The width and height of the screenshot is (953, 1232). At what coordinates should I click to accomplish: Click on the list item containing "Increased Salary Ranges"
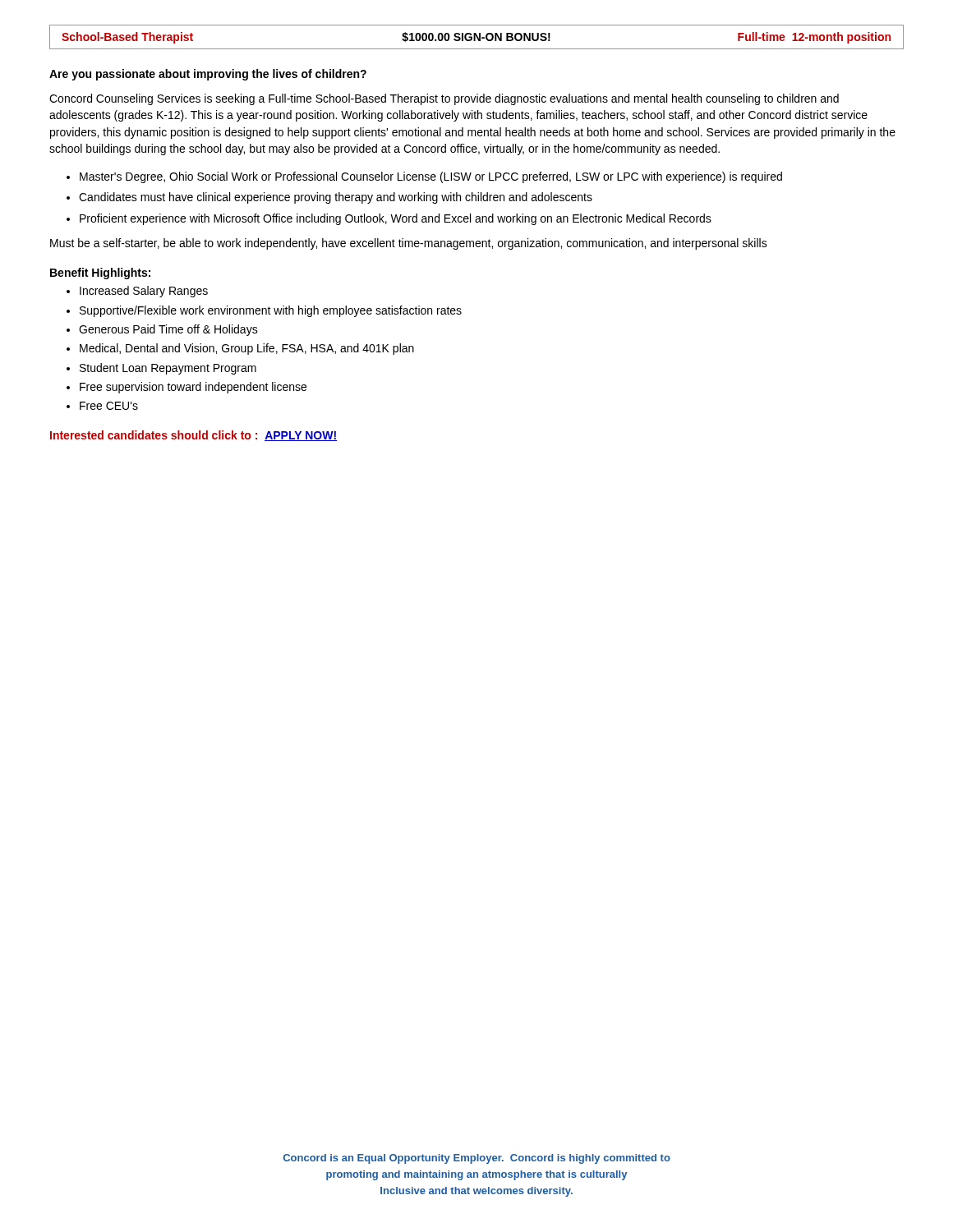point(143,291)
